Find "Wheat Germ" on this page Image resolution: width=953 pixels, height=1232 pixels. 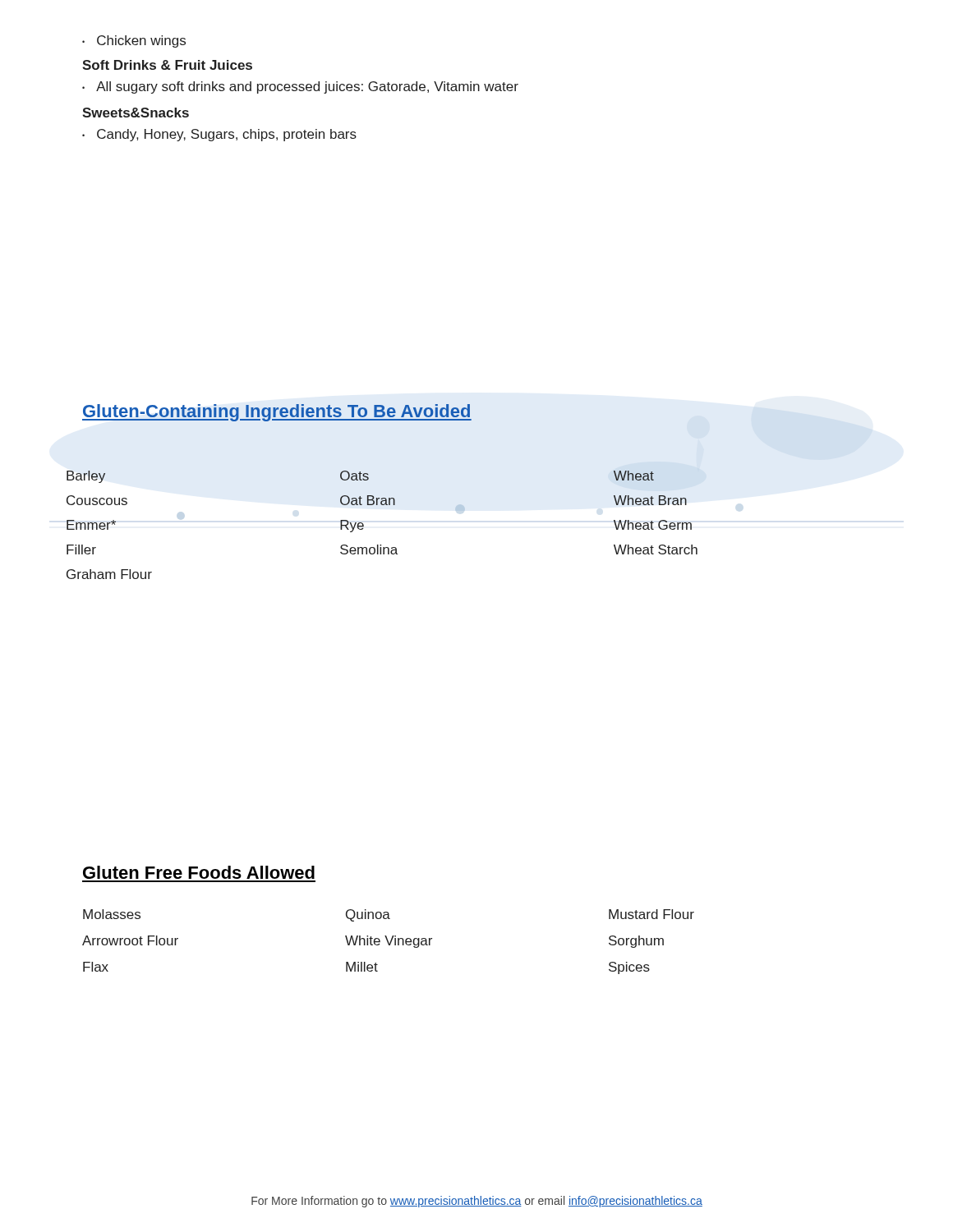[653, 525]
